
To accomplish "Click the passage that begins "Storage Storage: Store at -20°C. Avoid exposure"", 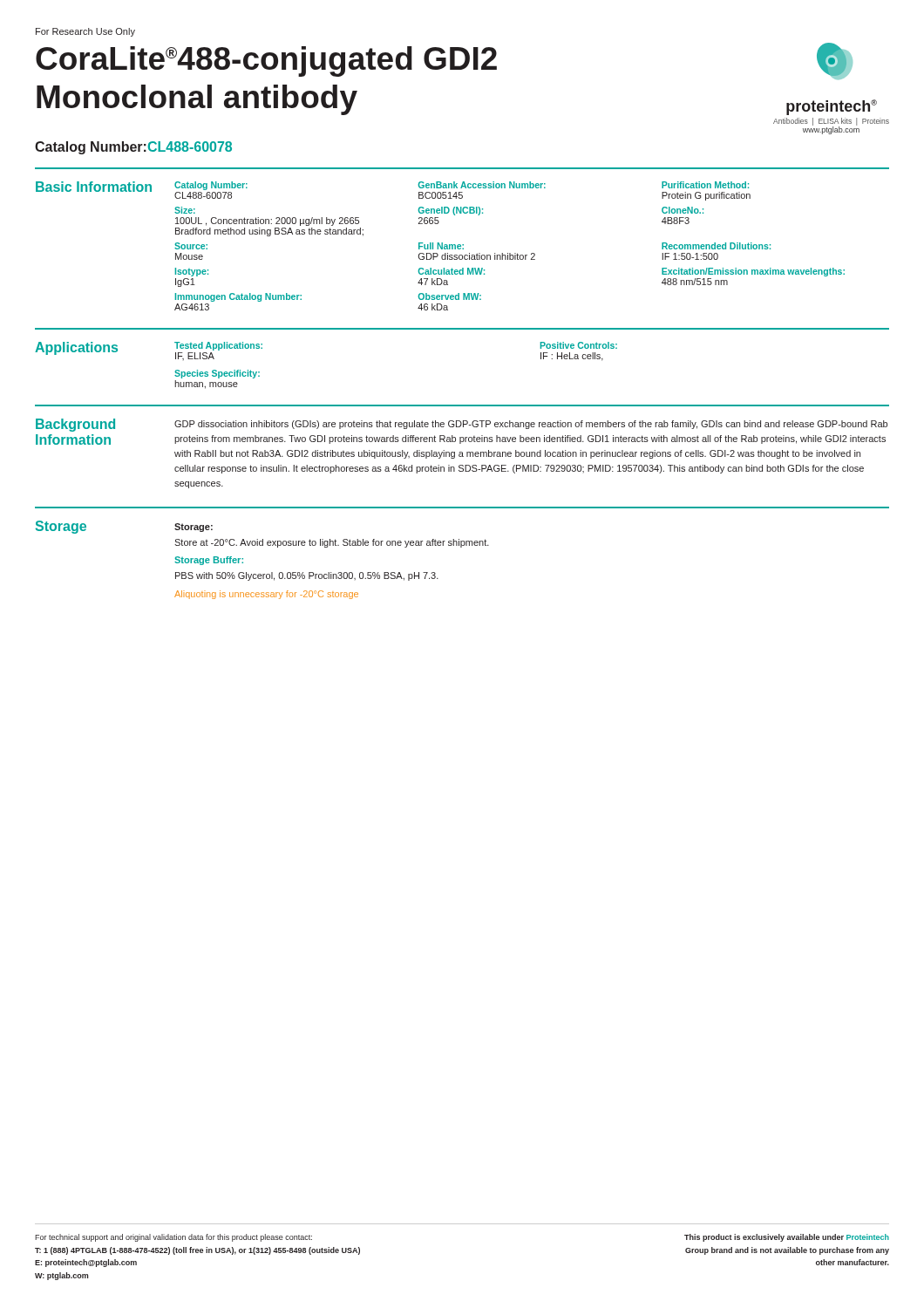I will click(x=68, y=527).
